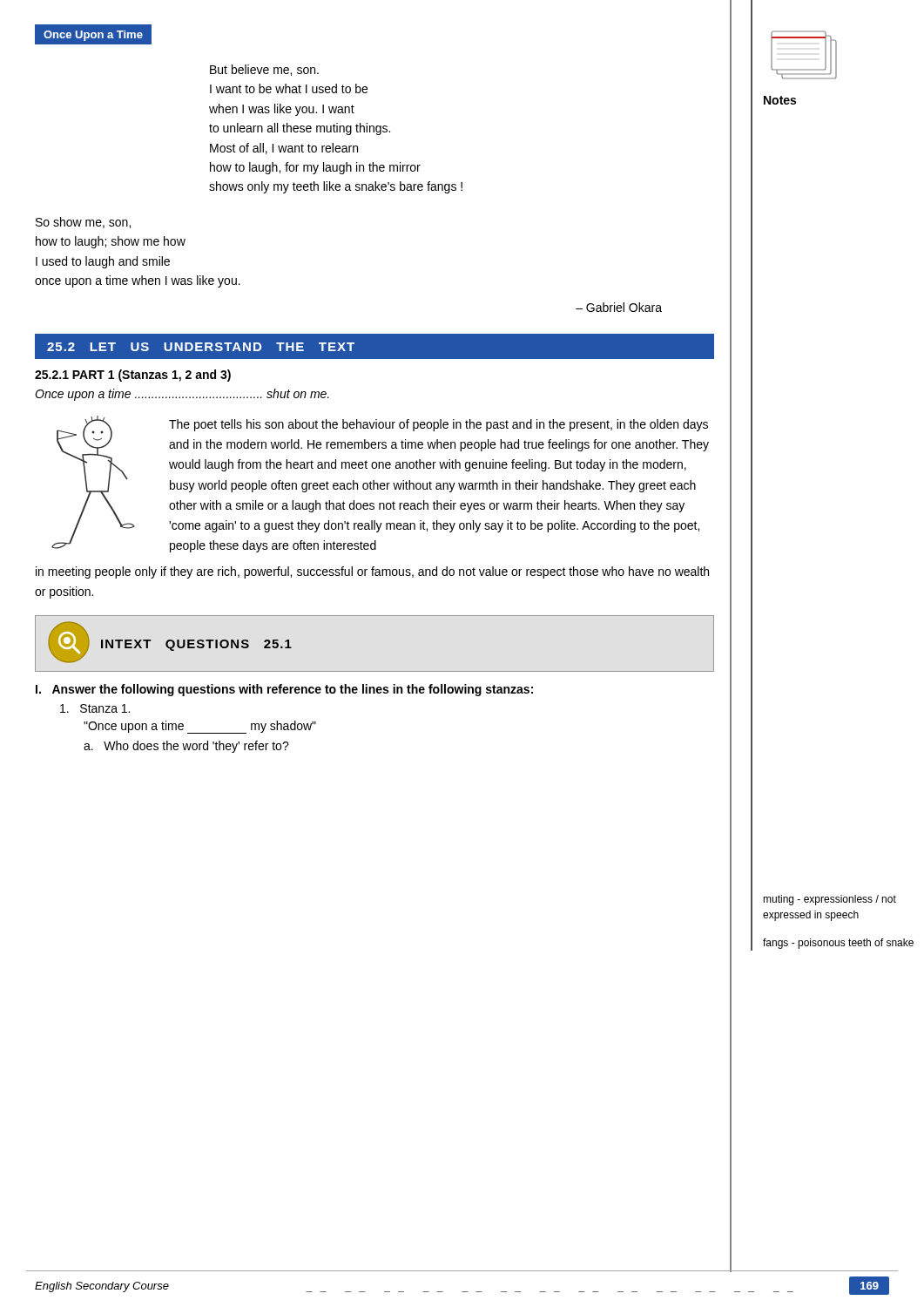924x1307 pixels.
Task: Find "– Gabriel Okara" on this page
Action: click(619, 308)
